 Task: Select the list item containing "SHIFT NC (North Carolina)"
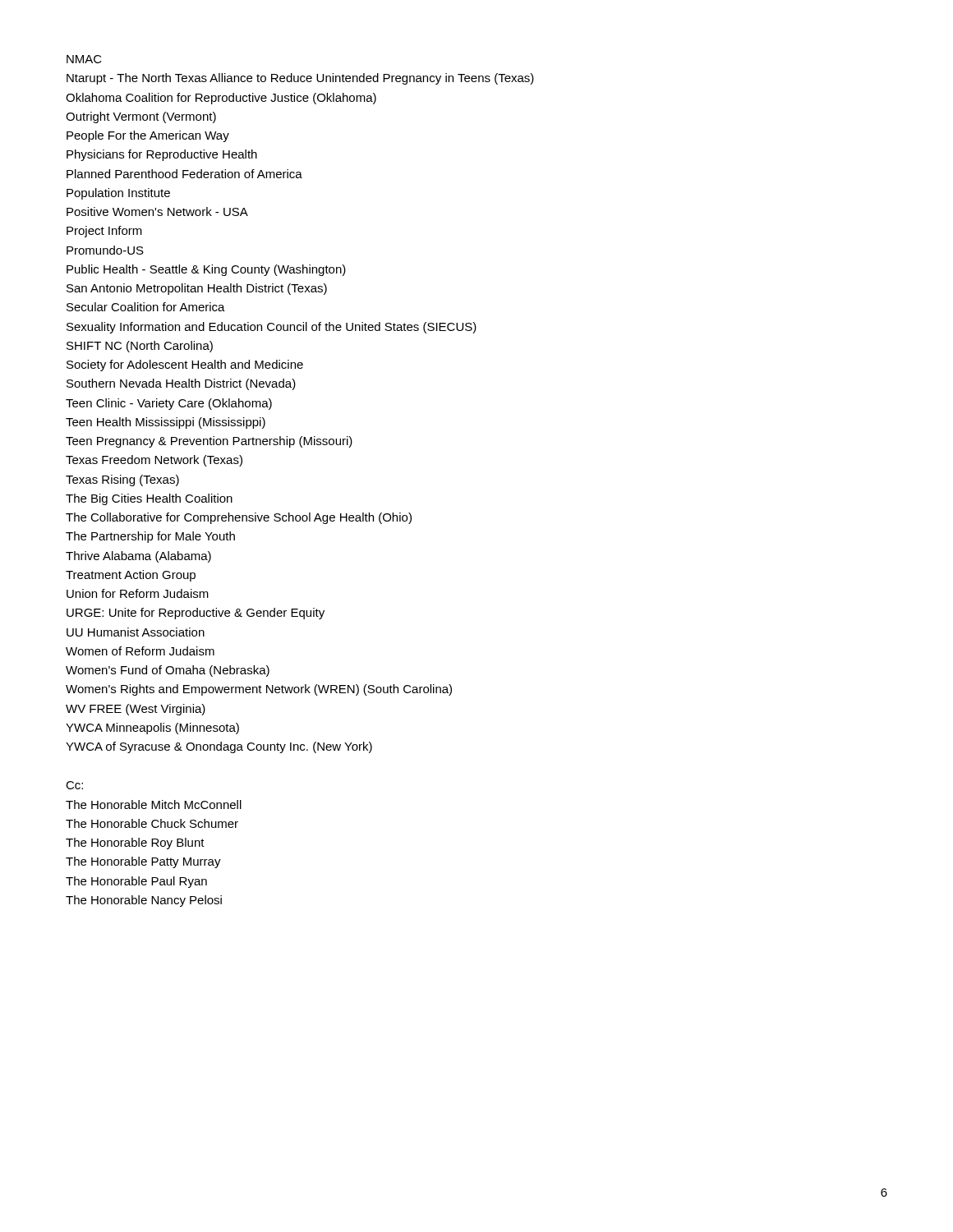(140, 345)
